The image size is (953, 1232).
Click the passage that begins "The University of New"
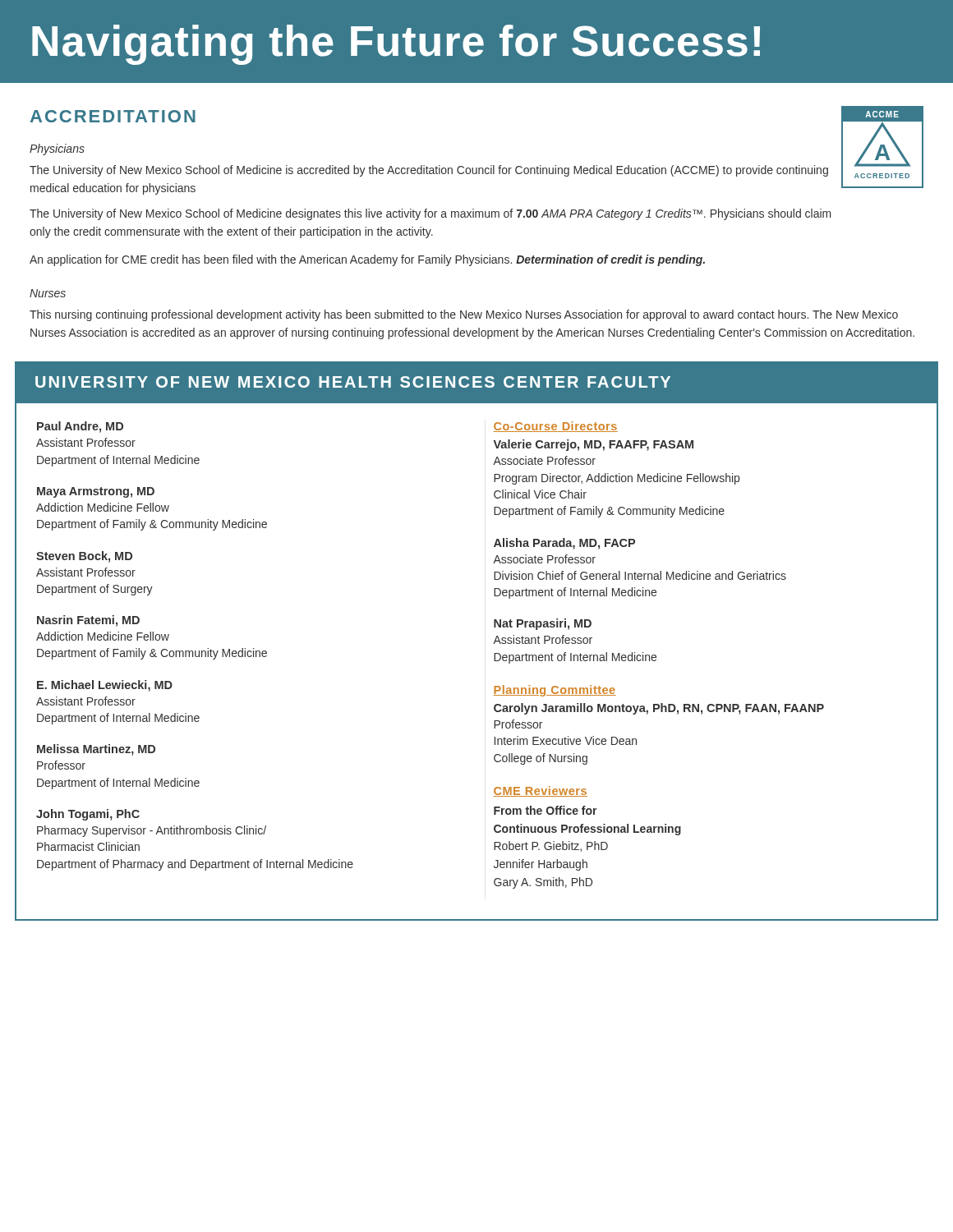(x=432, y=223)
